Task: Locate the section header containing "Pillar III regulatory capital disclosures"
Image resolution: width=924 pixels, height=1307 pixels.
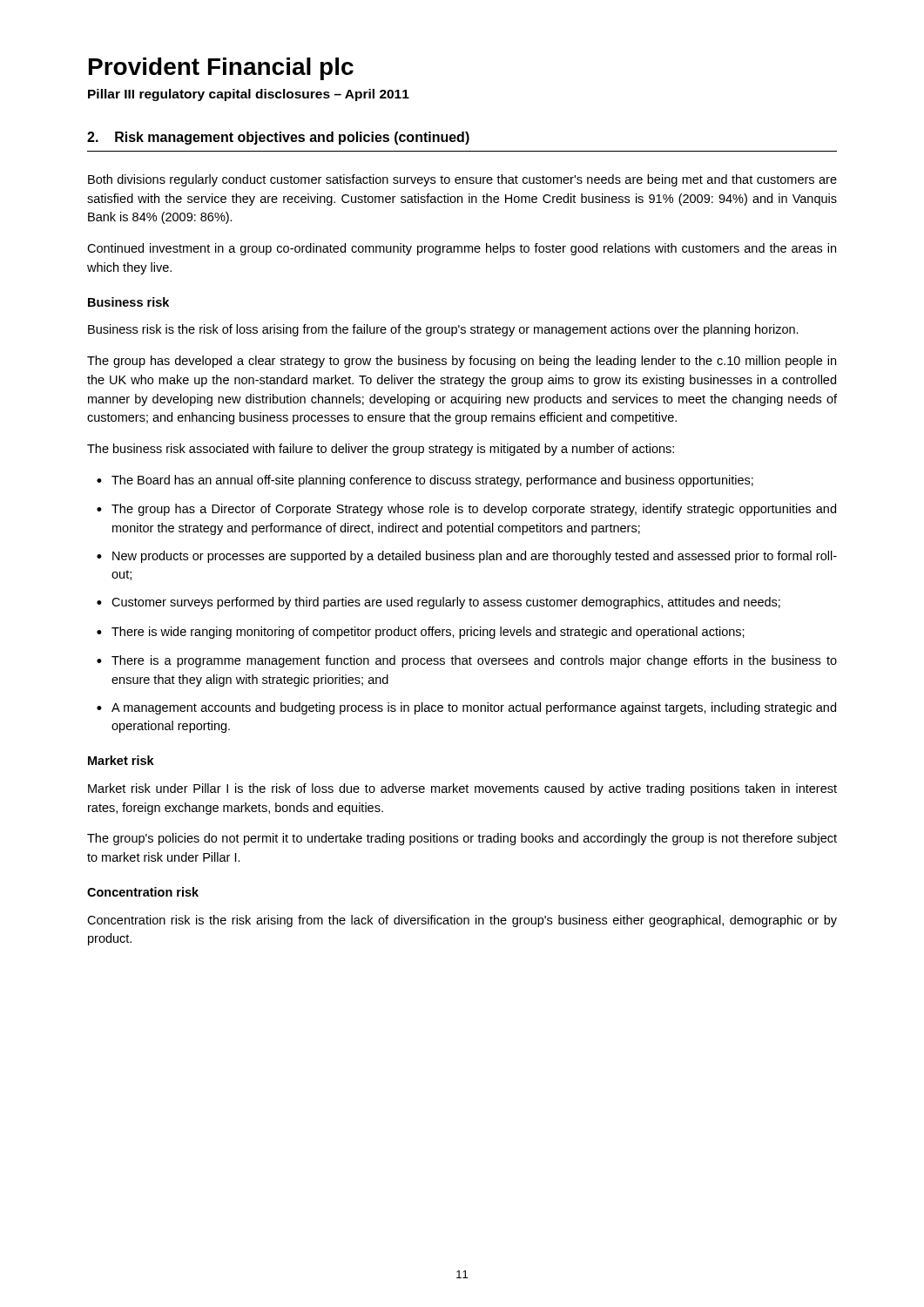Action: coord(249,95)
